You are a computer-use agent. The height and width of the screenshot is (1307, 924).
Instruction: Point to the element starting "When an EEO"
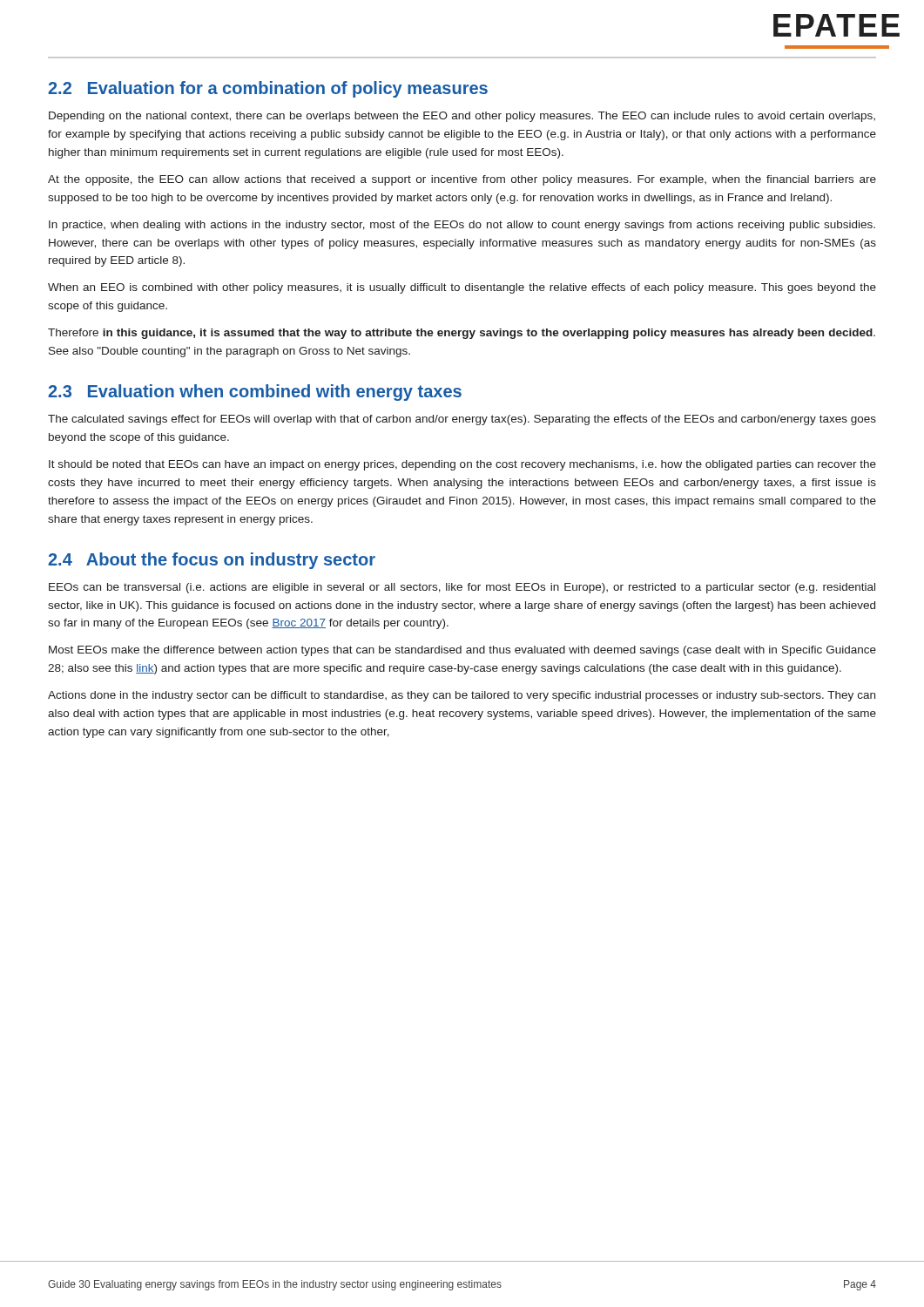click(x=462, y=297)
